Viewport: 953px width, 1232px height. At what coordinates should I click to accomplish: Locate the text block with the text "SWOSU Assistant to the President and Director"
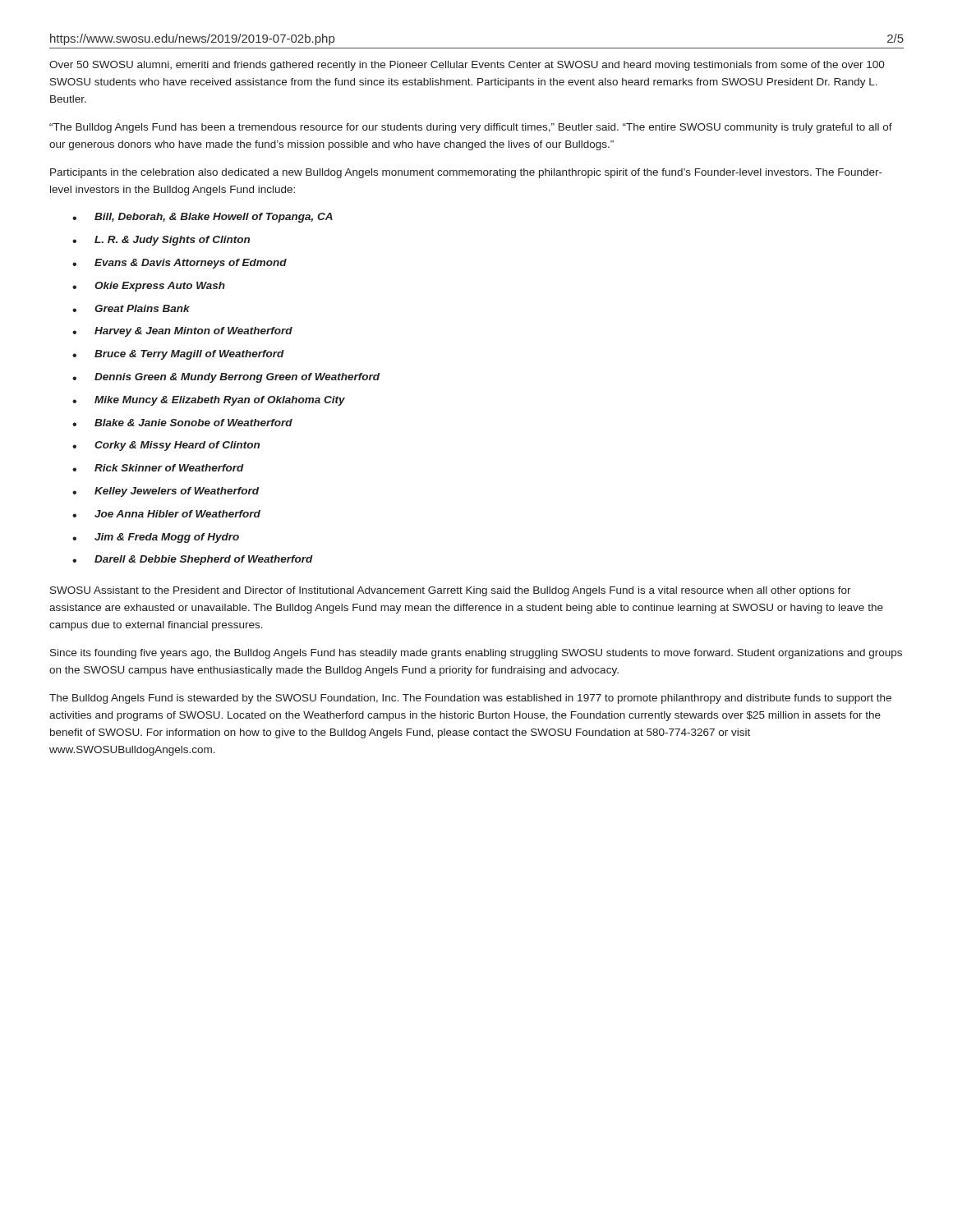pos(466,607)
